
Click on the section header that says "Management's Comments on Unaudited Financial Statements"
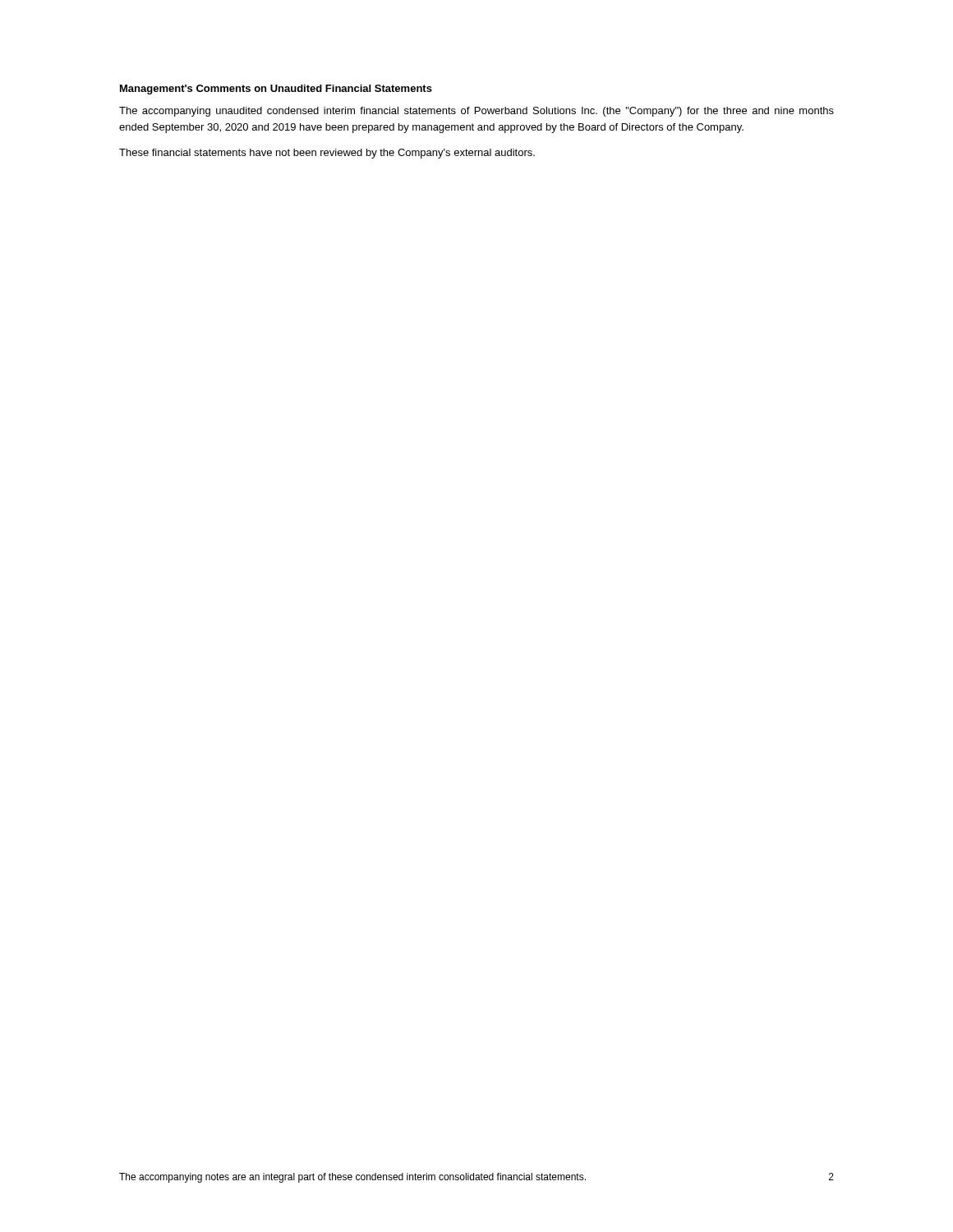(276, 88)
